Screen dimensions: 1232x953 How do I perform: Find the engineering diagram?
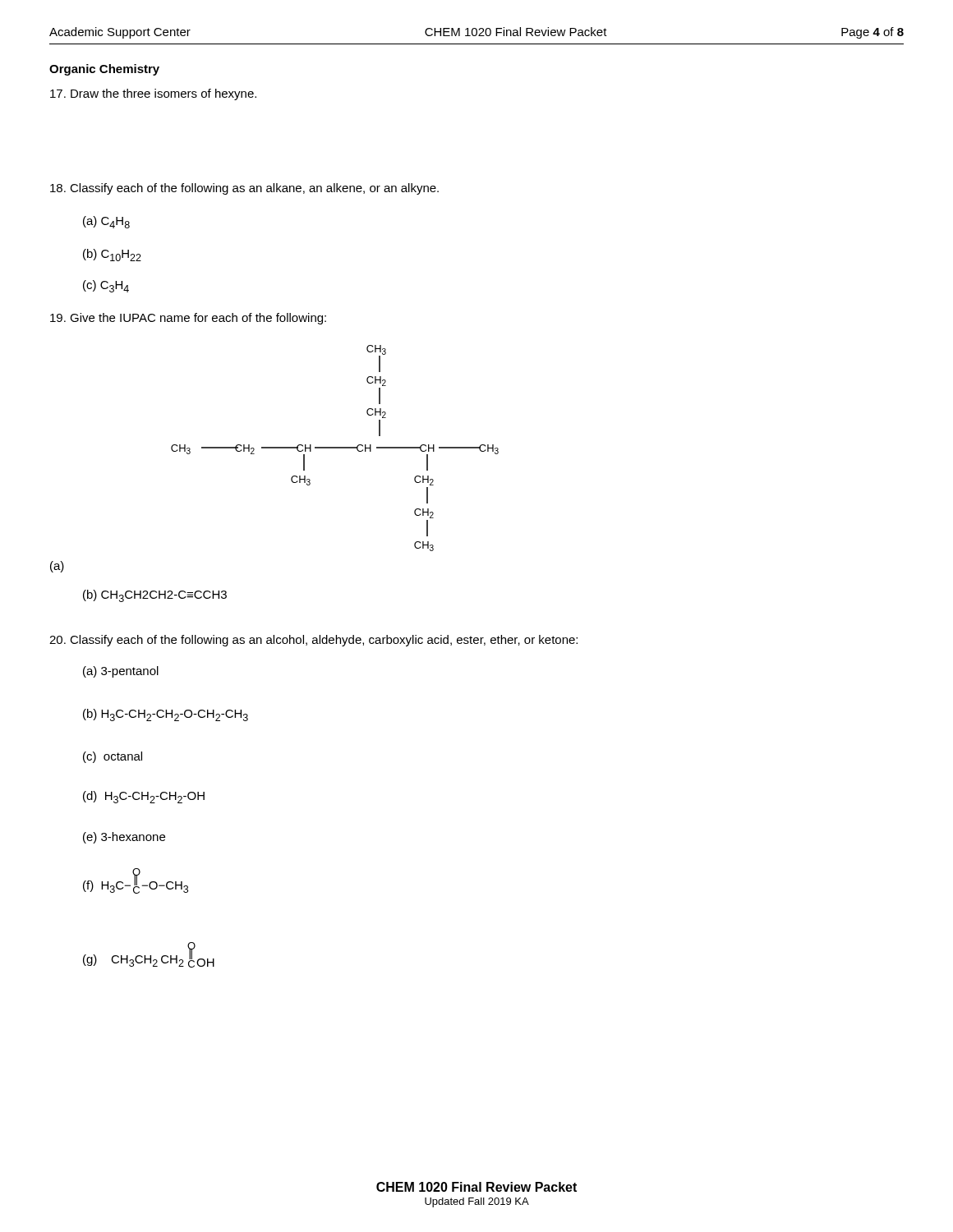[x=378, y=453]
